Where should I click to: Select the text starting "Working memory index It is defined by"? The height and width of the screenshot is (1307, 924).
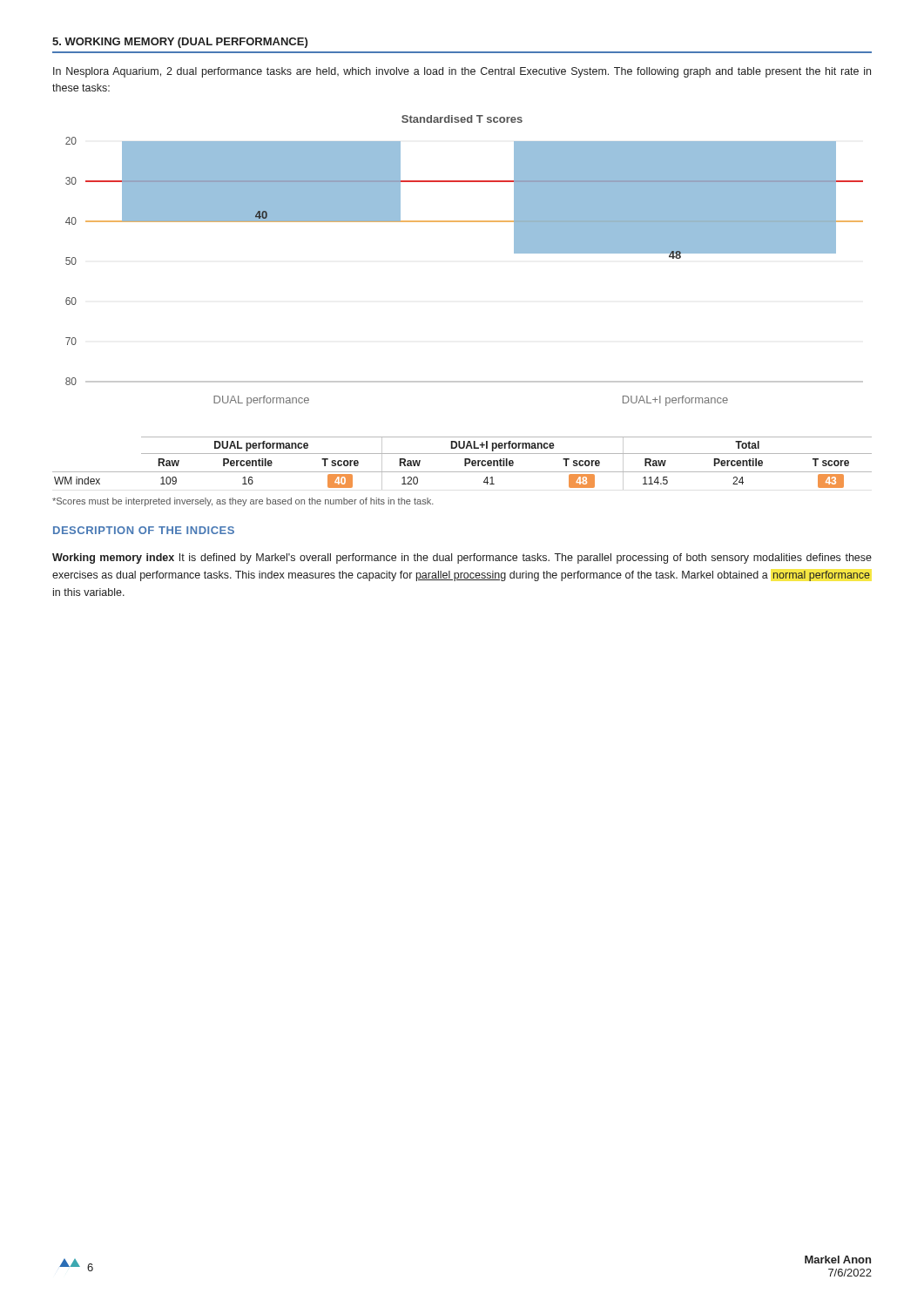[462, 575]
